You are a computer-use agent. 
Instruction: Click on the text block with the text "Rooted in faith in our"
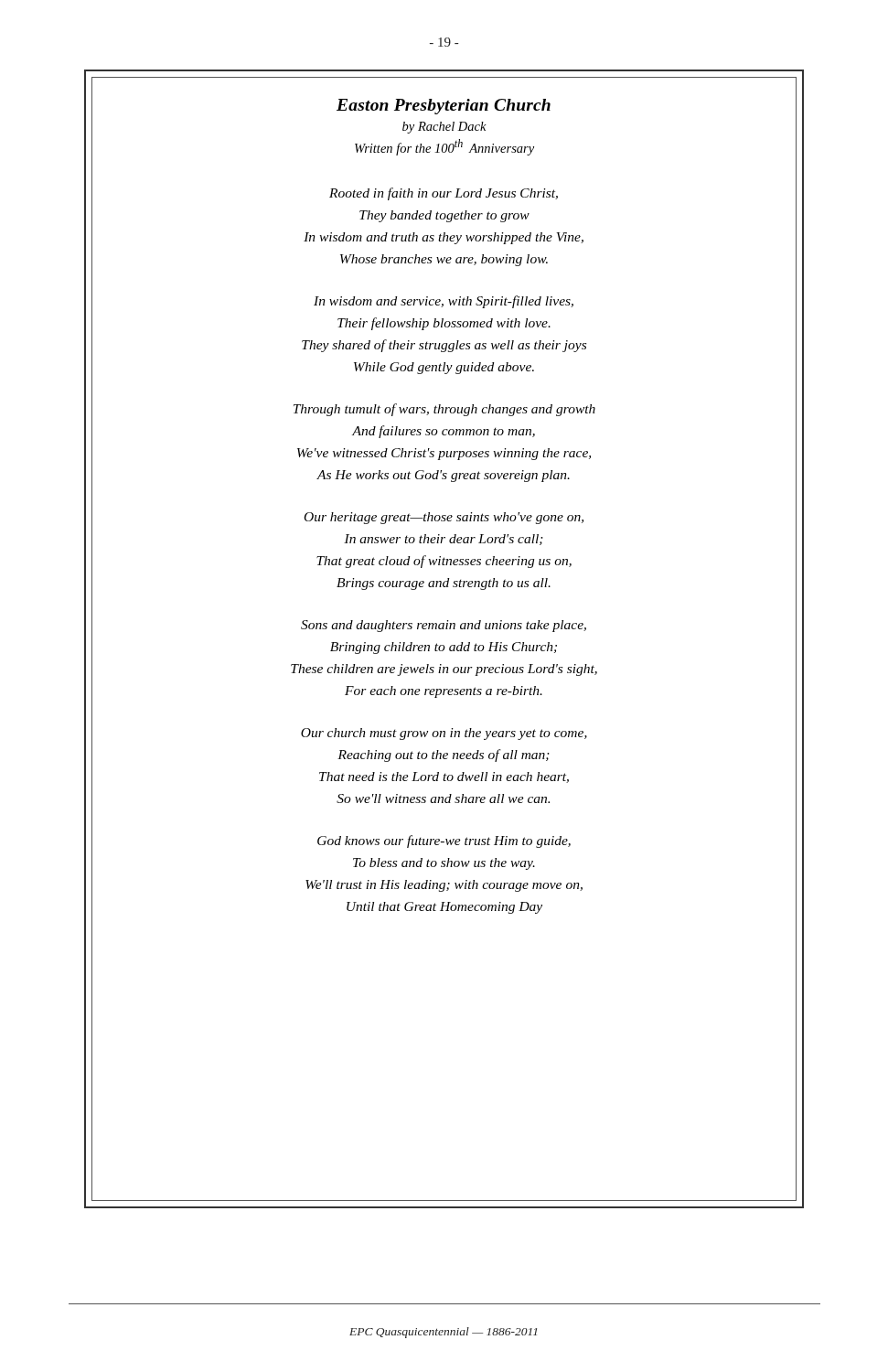pos(444,225)
